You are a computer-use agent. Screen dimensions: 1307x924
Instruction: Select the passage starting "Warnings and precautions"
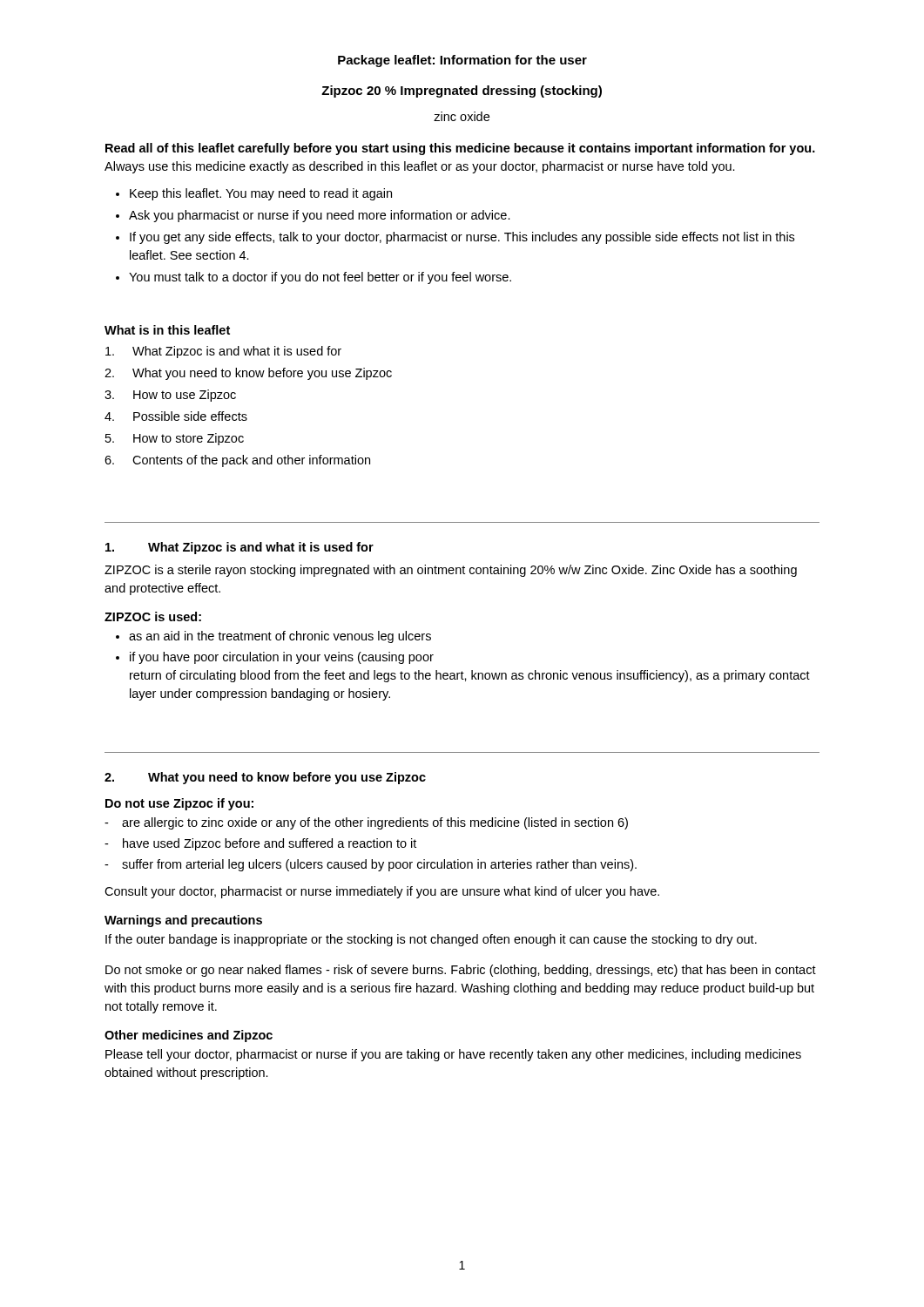(x=184, y=920)
